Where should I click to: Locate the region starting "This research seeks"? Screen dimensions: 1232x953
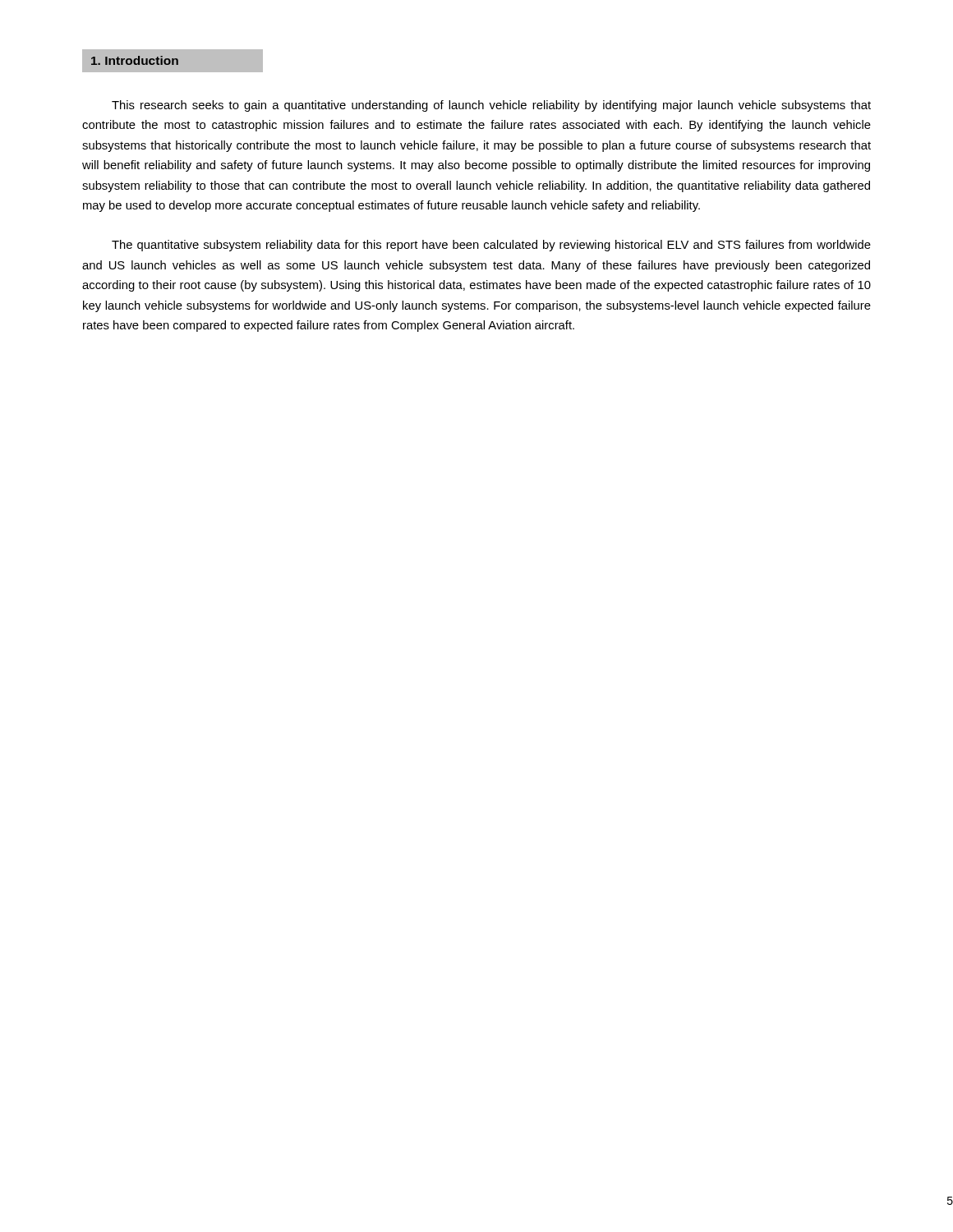476,155
